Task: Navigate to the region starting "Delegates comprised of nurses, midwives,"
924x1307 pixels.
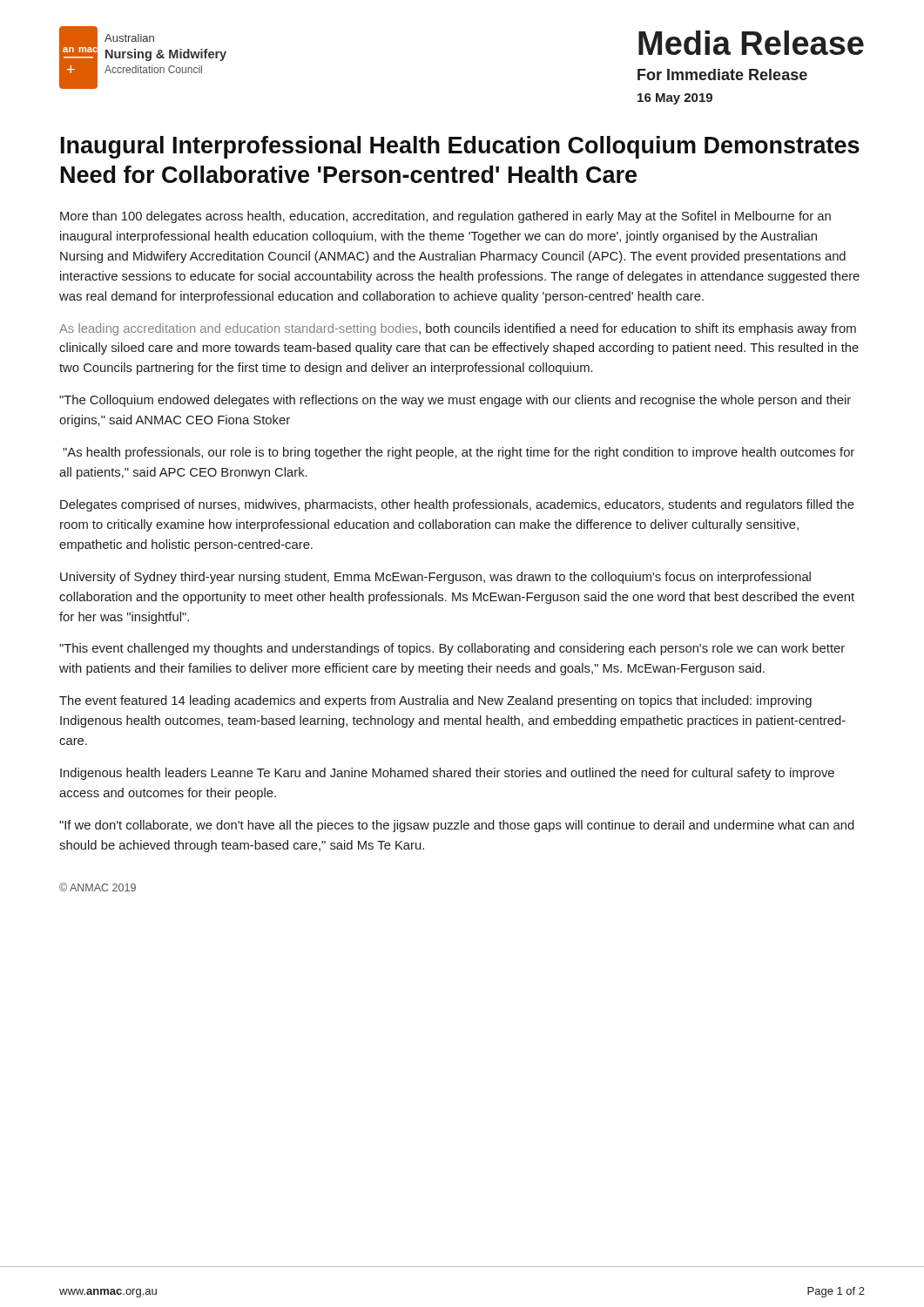Action: [x=457, y=524]
